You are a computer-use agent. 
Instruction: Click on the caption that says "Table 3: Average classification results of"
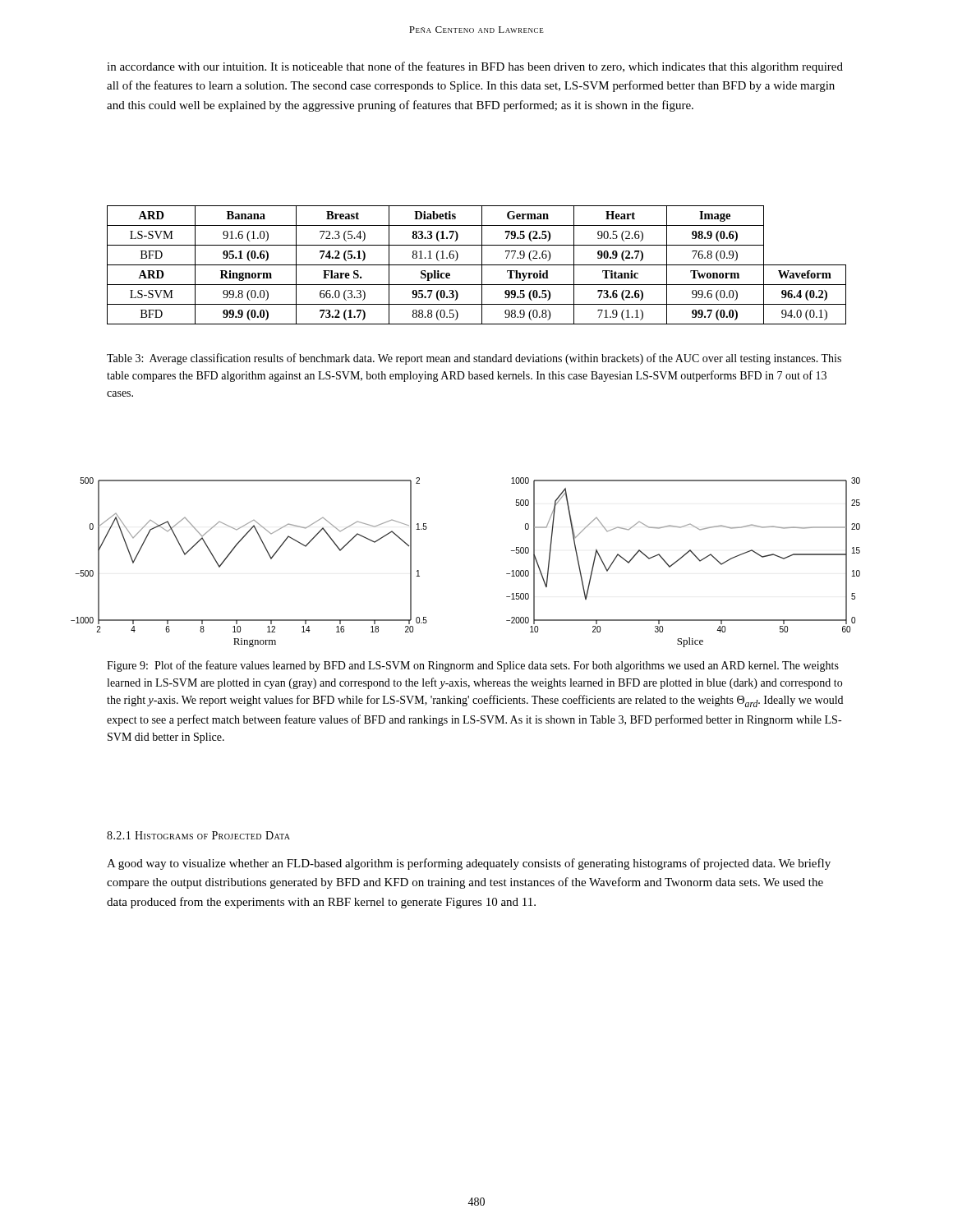click(474, 376)
